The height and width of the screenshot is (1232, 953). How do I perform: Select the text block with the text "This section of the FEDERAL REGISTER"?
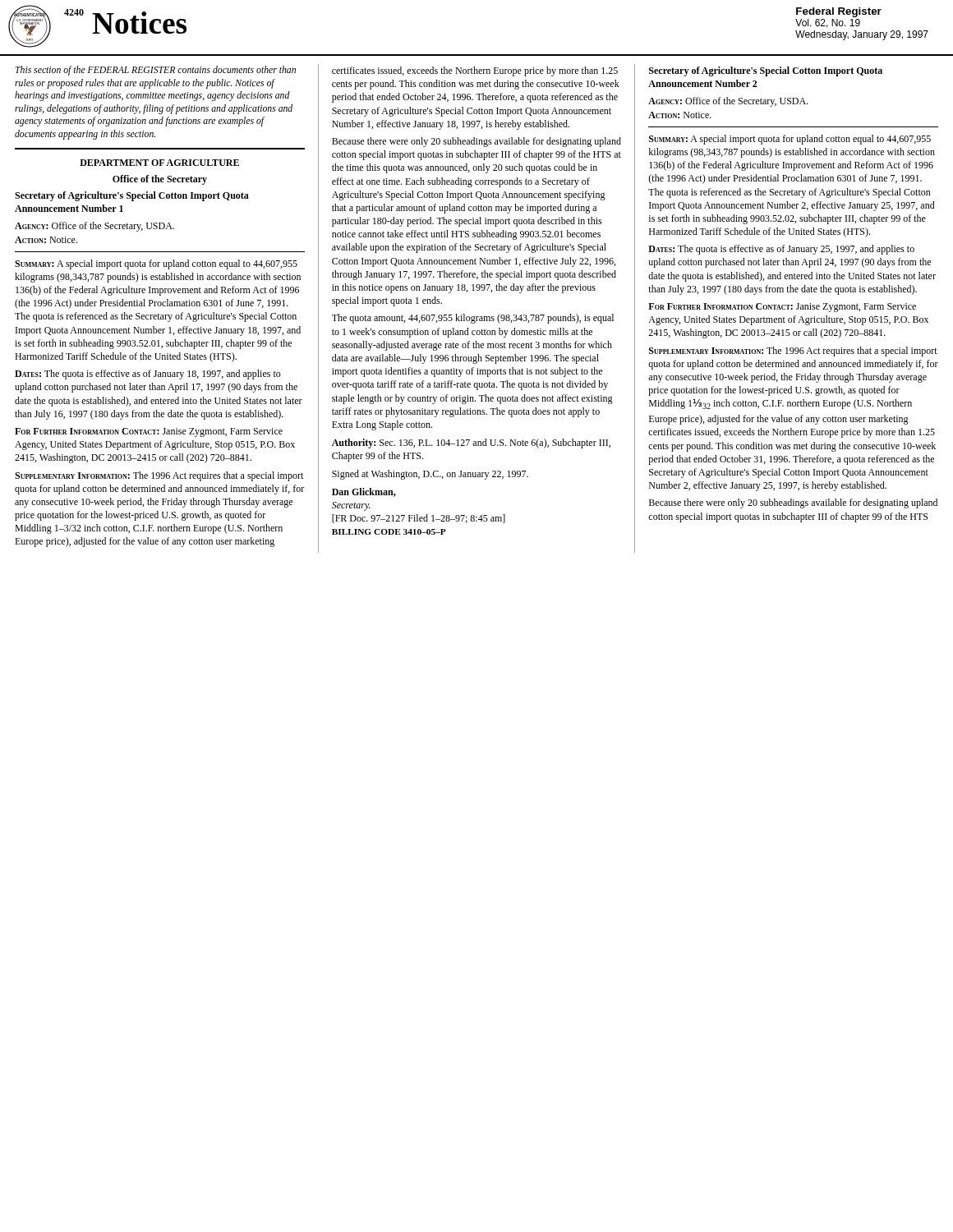(155, 102)
